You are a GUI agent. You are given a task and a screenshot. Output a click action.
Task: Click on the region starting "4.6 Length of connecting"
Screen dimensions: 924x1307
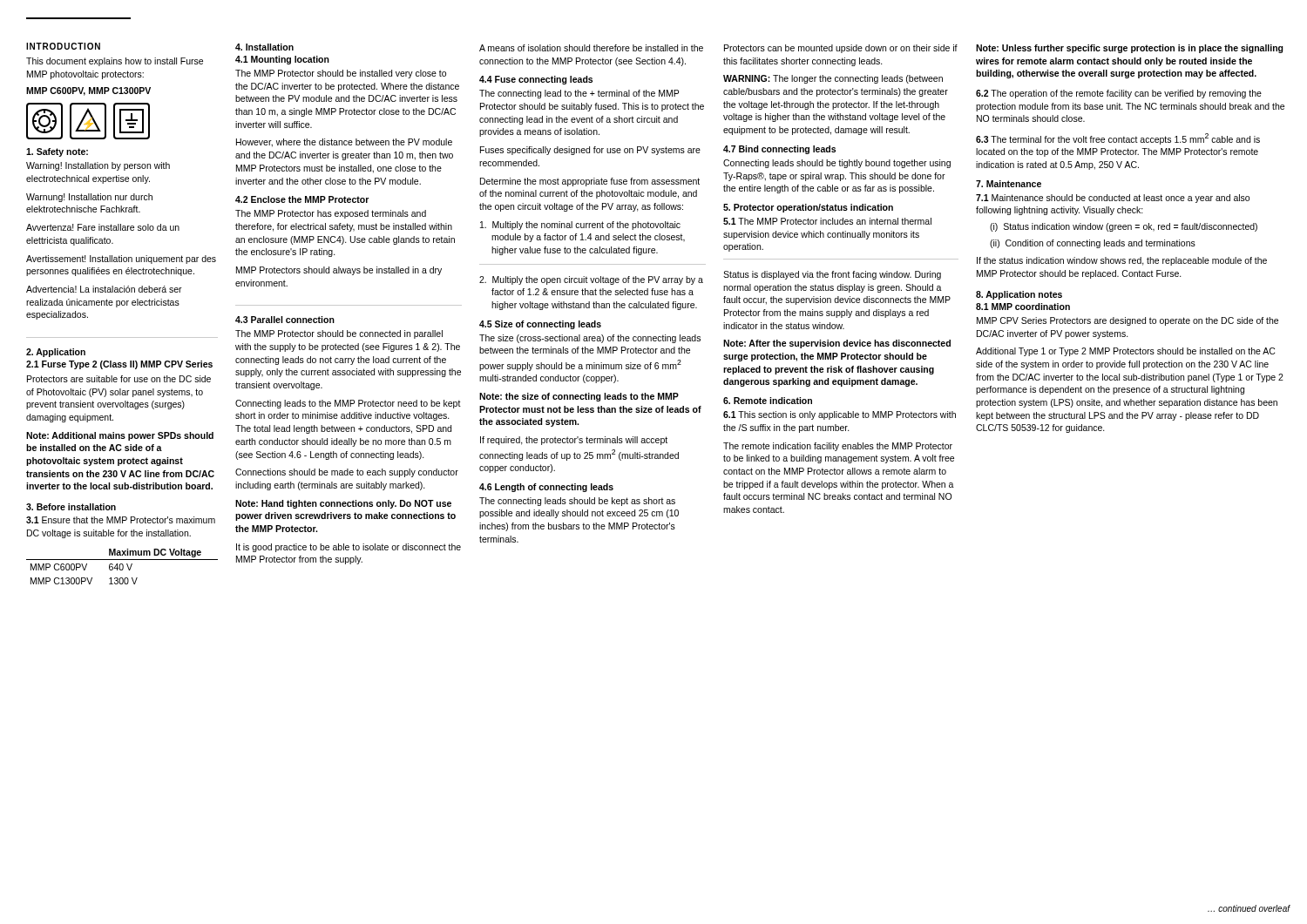coord(546,486)
